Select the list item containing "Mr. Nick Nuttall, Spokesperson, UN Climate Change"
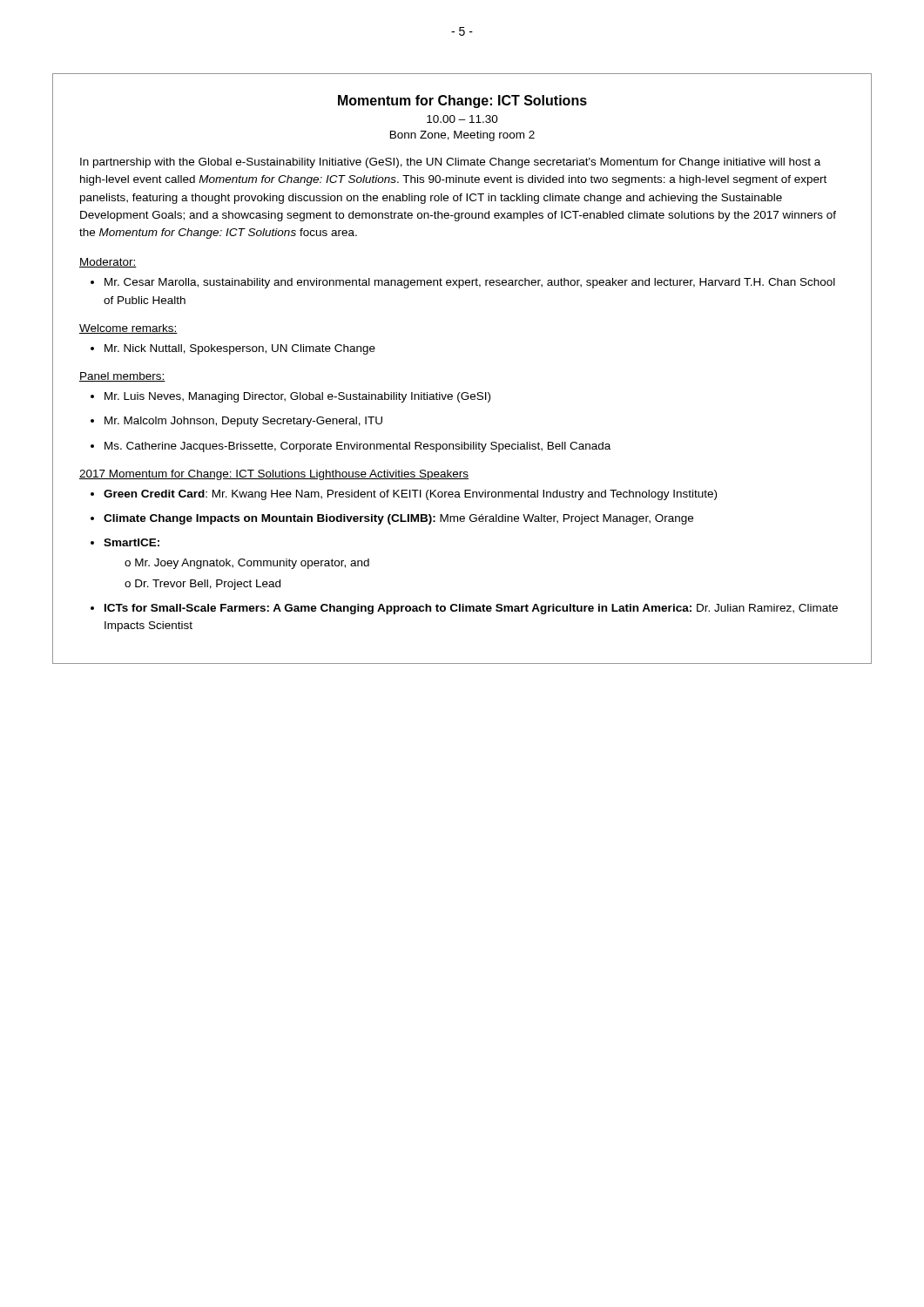Screen dimensions: 1307x924 click(x=233, y=349)
